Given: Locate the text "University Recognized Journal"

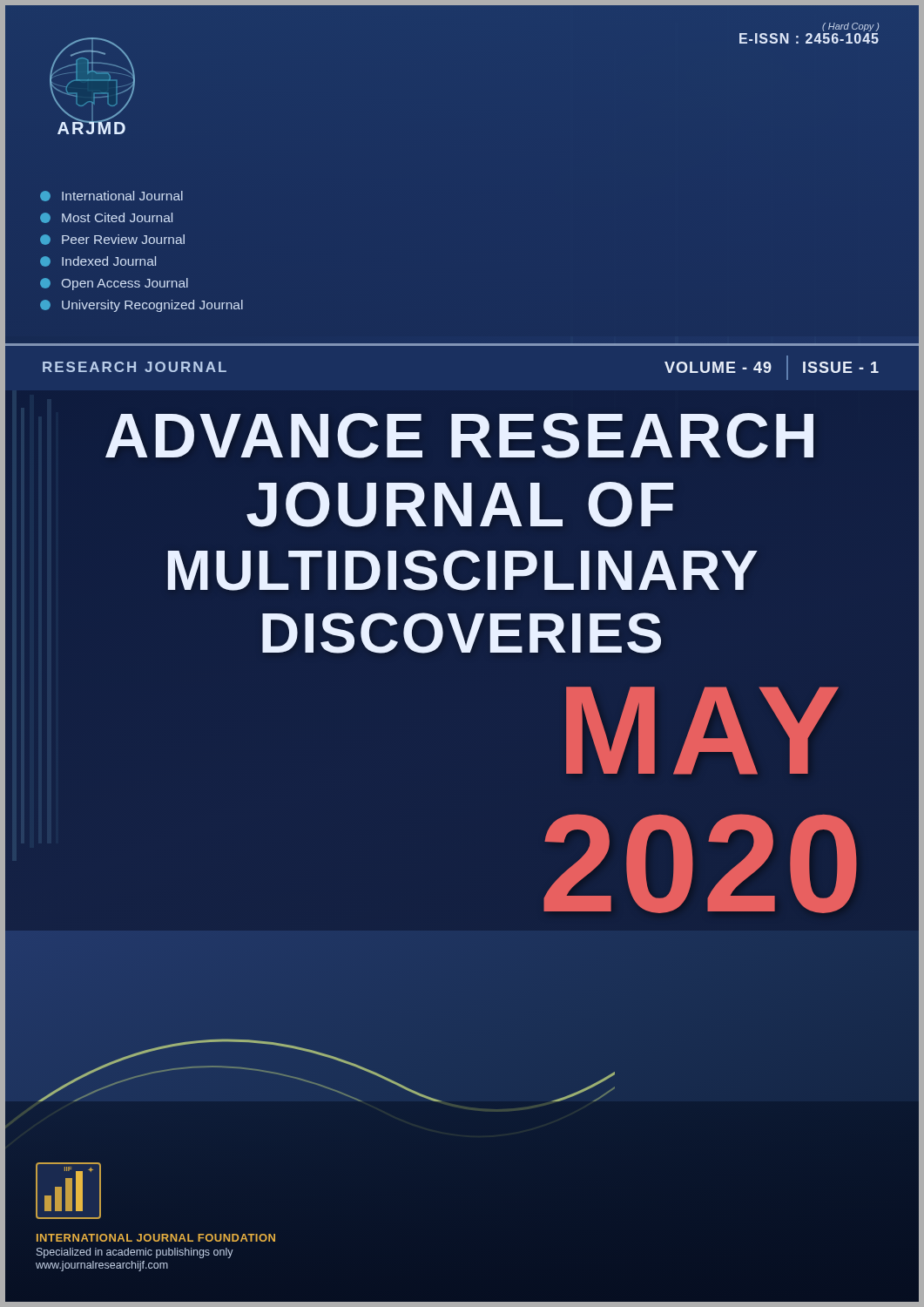Looking at the screenshot, I should click(142, 305).
